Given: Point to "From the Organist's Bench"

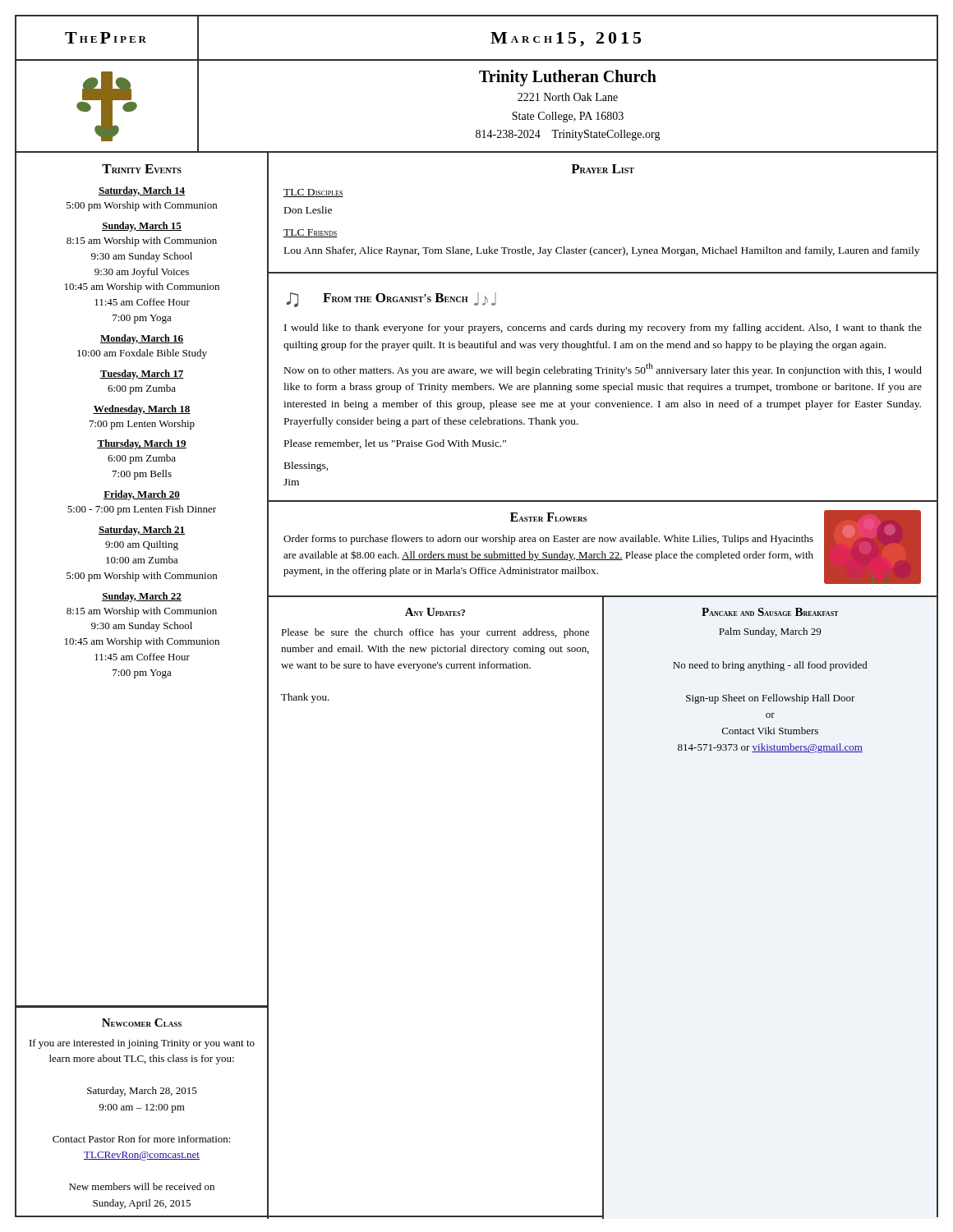Looking at the screenshot, I should pos(395,298).
